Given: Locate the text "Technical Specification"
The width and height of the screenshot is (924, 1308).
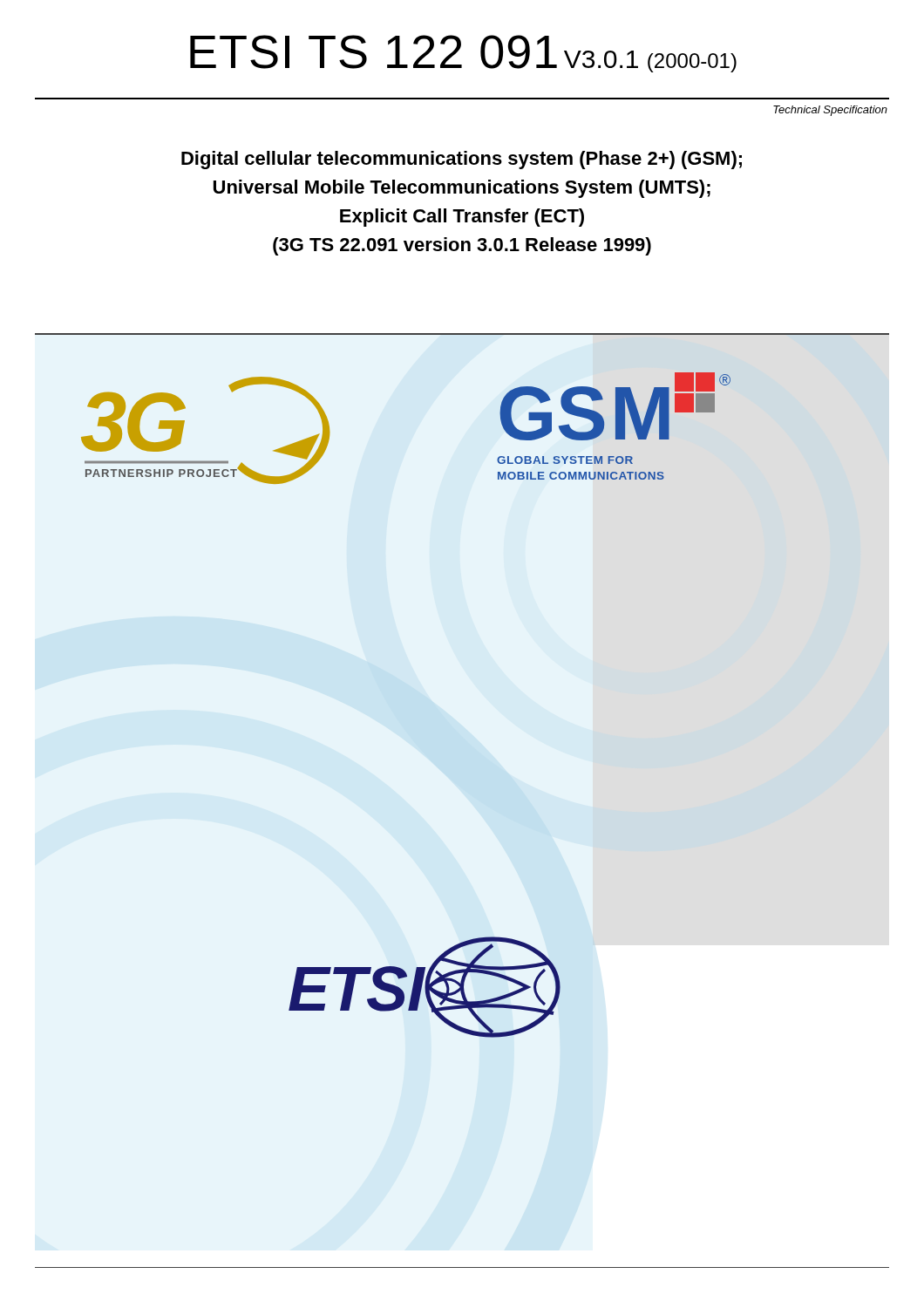Looking at the screenshot, I should (830, 109).
